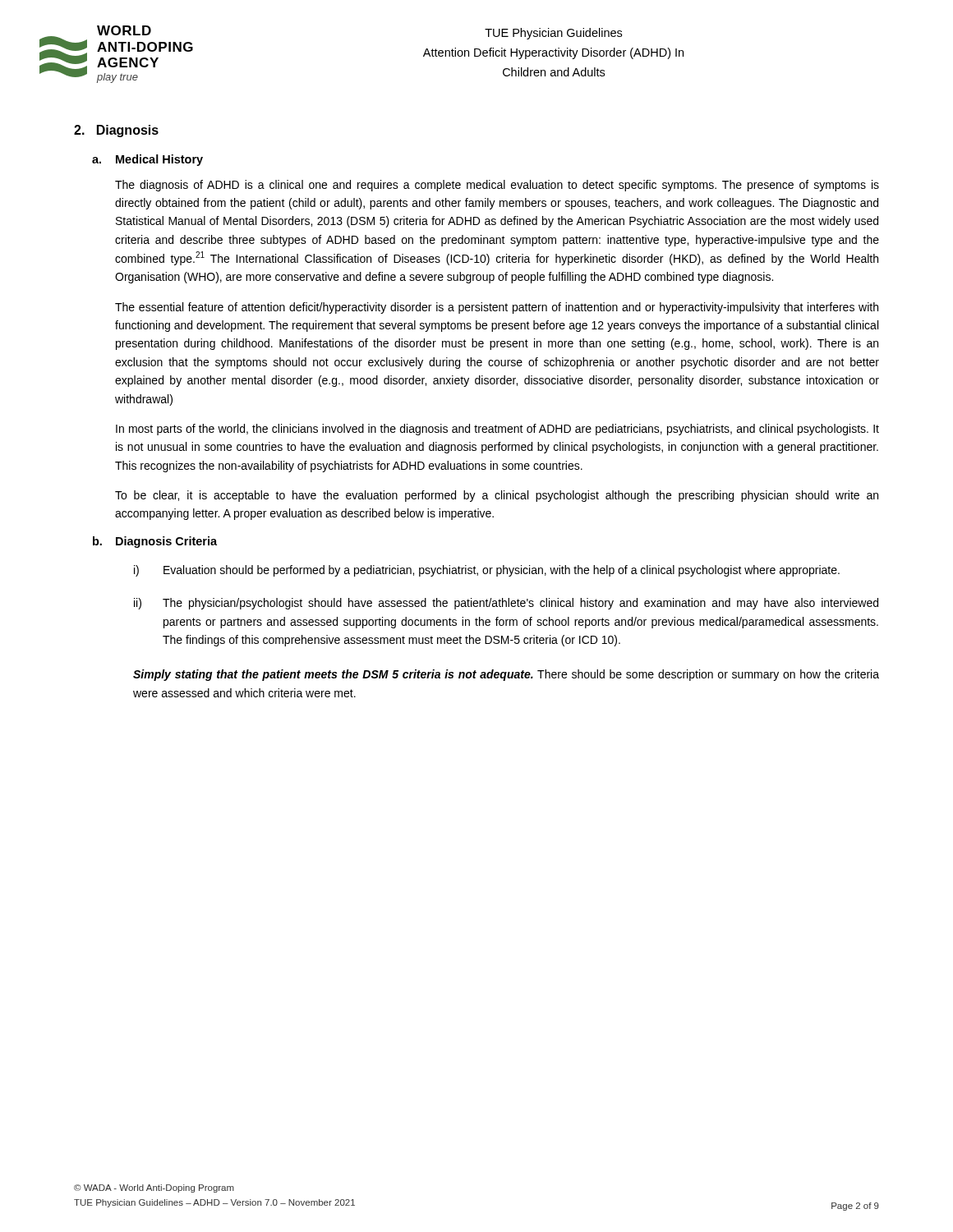Point to the block beginning "The diagnosis of ADHD is a clinical"
953x1232 pixels.
point(497,231)
